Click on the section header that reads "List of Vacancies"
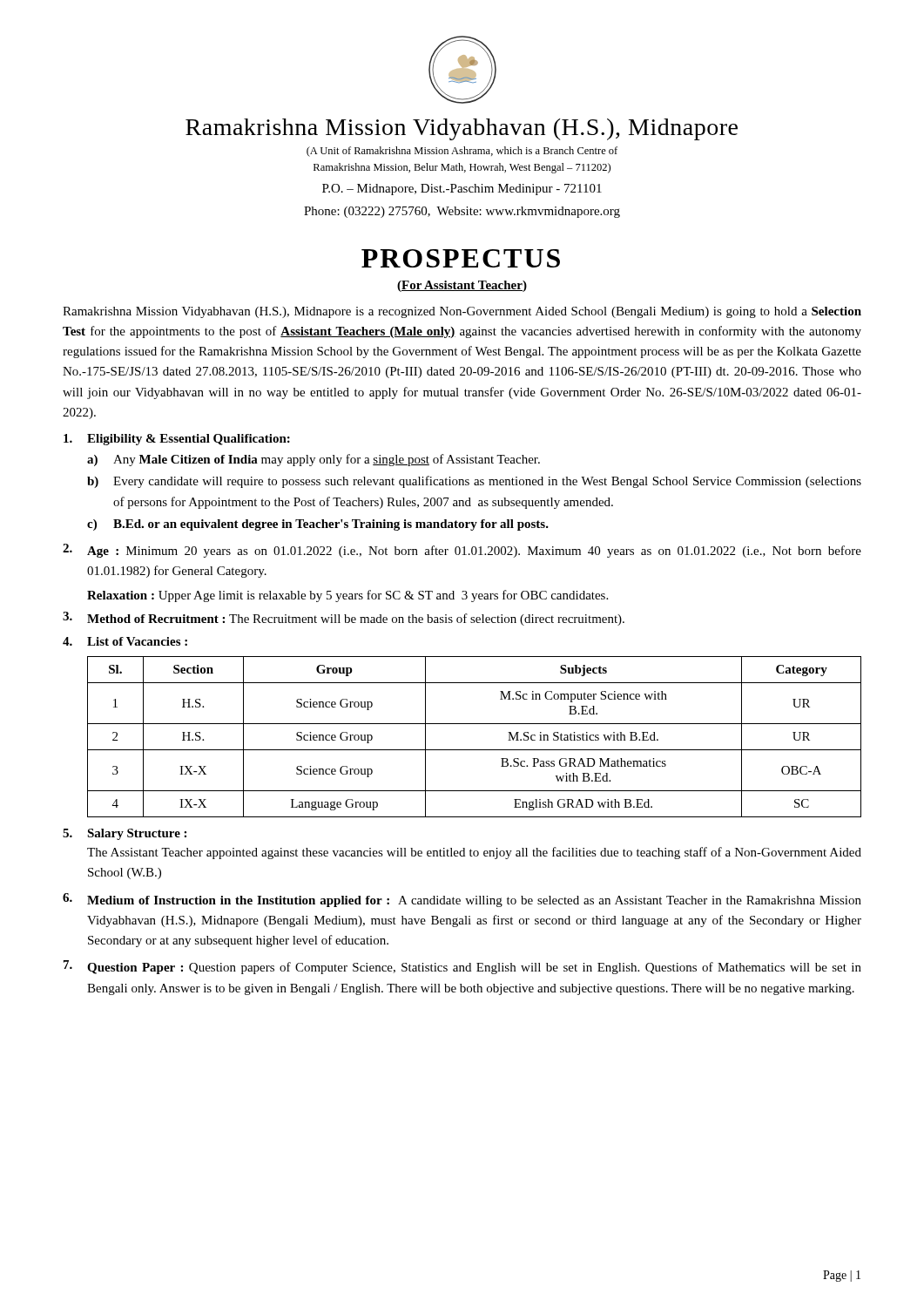The image size is (924, 1307). 138,641
